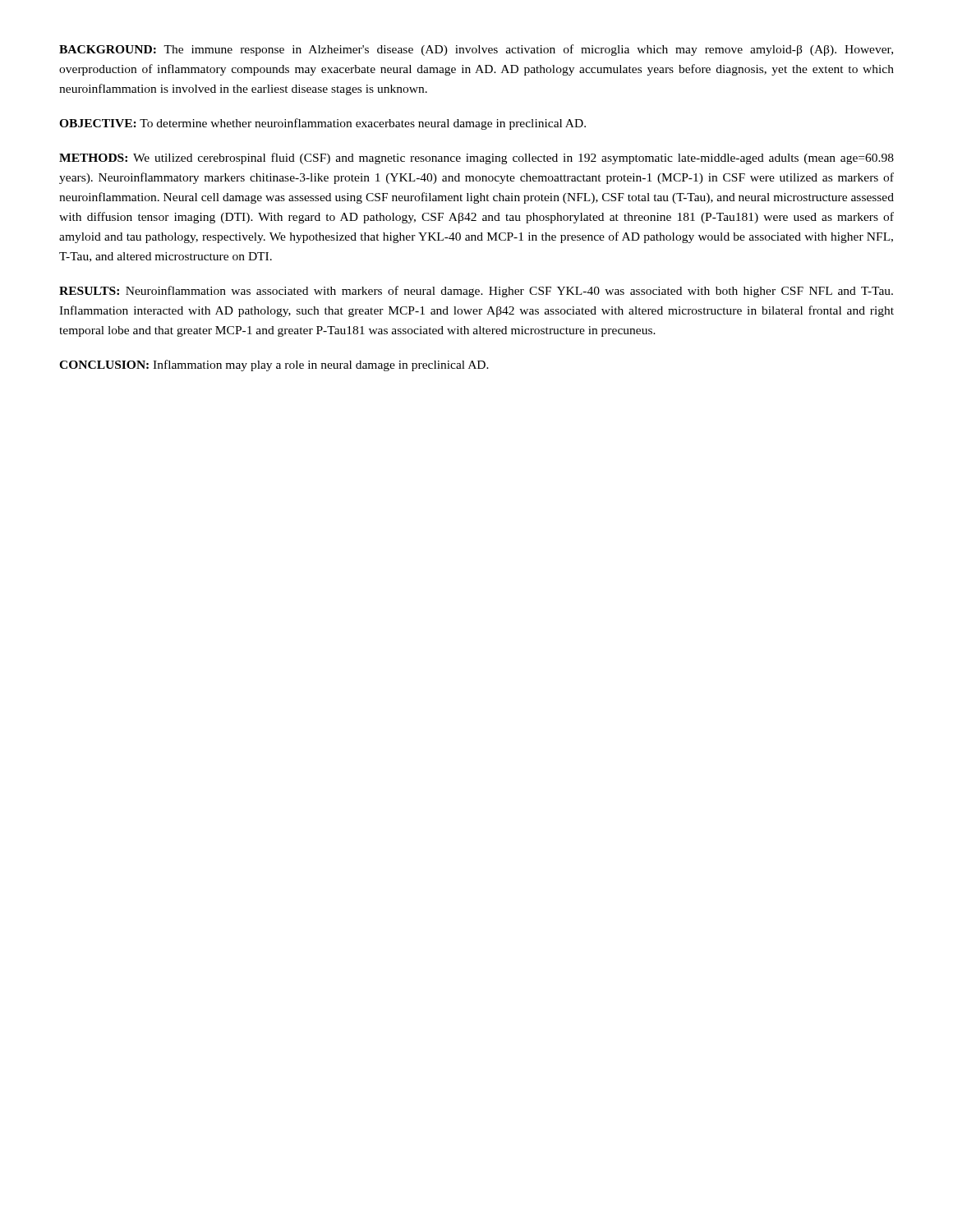The image size is (953, 1232).
Task: Locate the block of text that opens with "METHODS: We utilized cerebrospinal fluid (CSF)"
Action: pos(476,207)
